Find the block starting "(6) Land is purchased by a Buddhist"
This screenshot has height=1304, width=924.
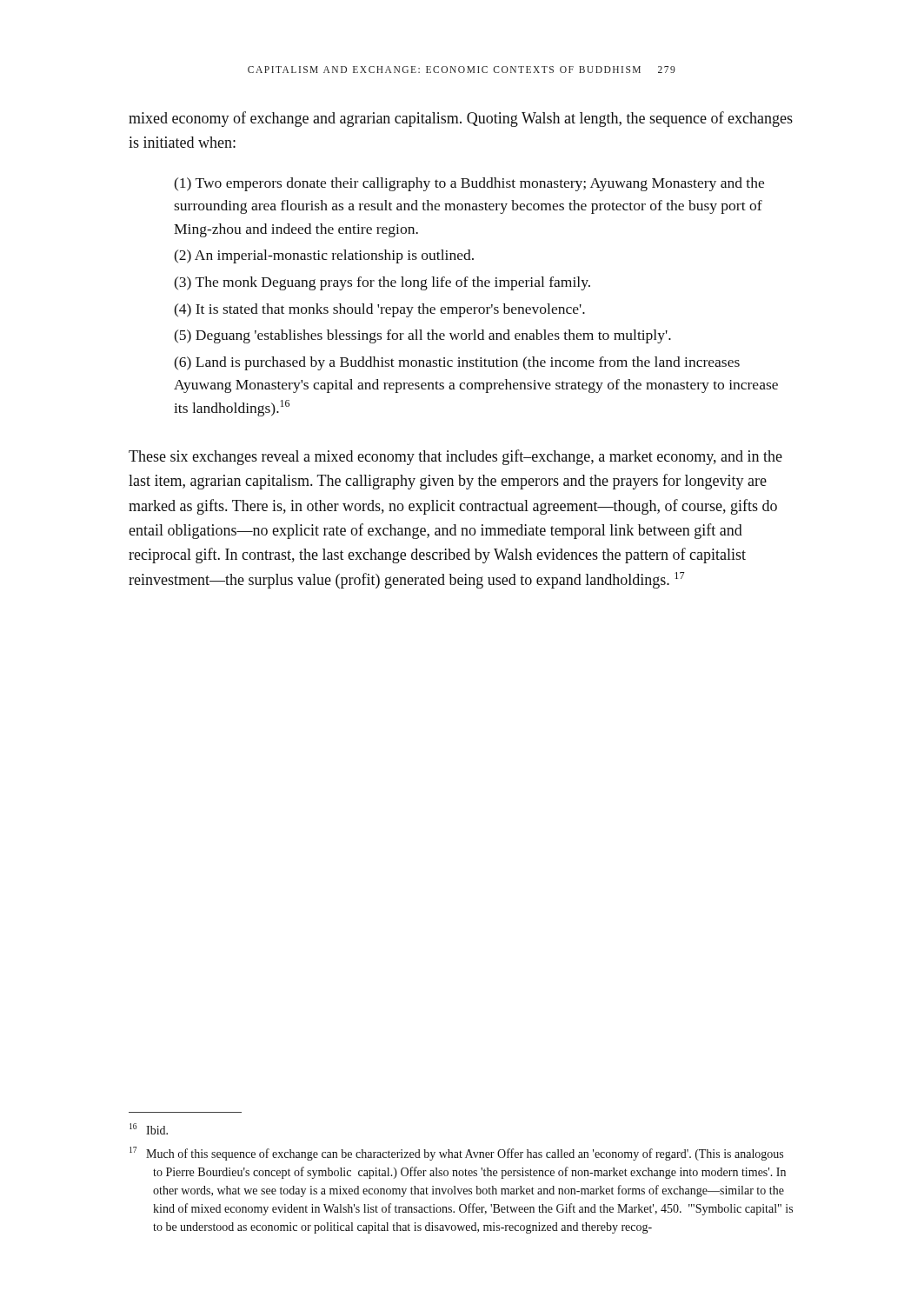coord(485,385)
